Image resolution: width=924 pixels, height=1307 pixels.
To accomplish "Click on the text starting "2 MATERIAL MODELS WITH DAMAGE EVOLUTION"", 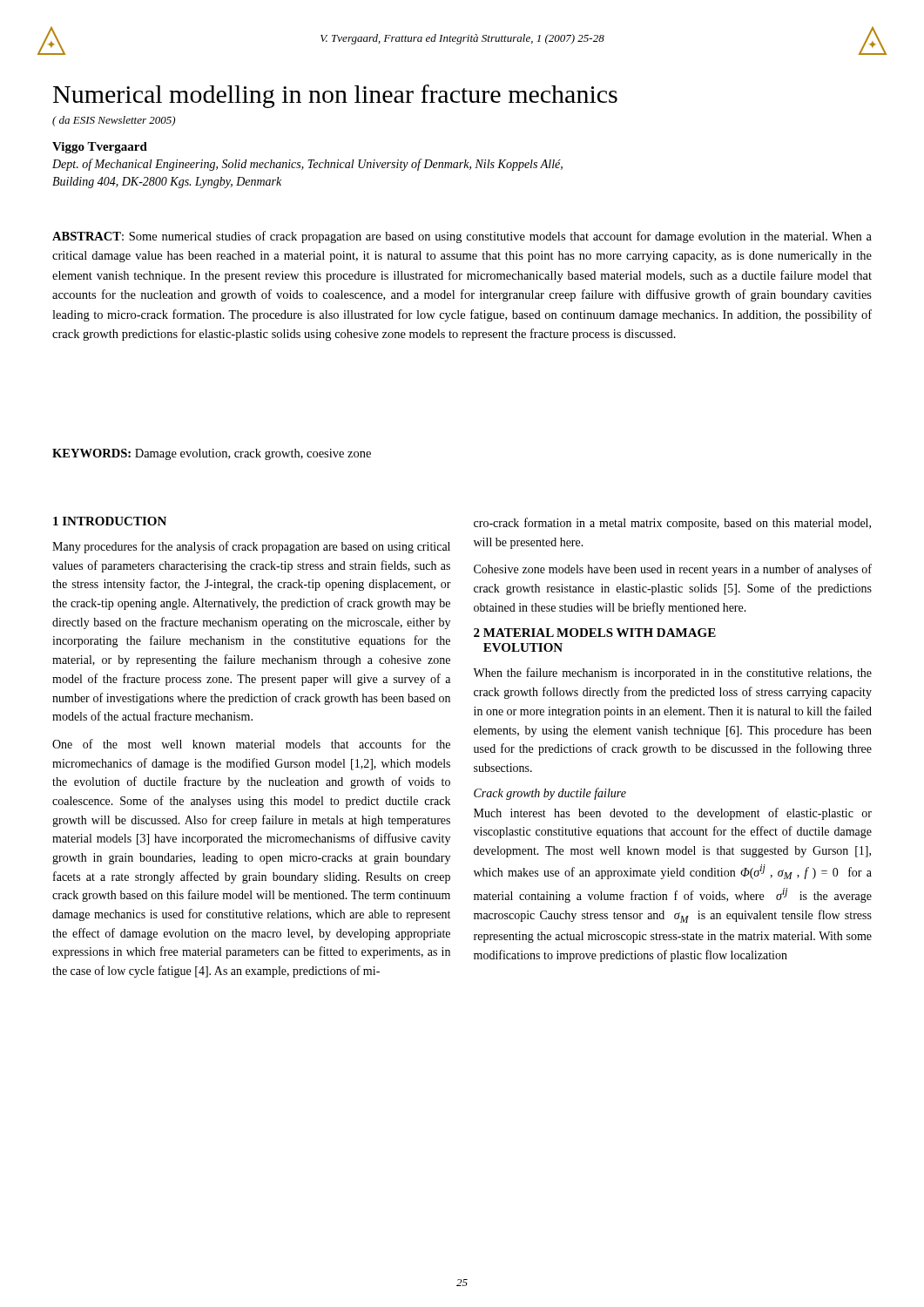I will coord(673,641).
